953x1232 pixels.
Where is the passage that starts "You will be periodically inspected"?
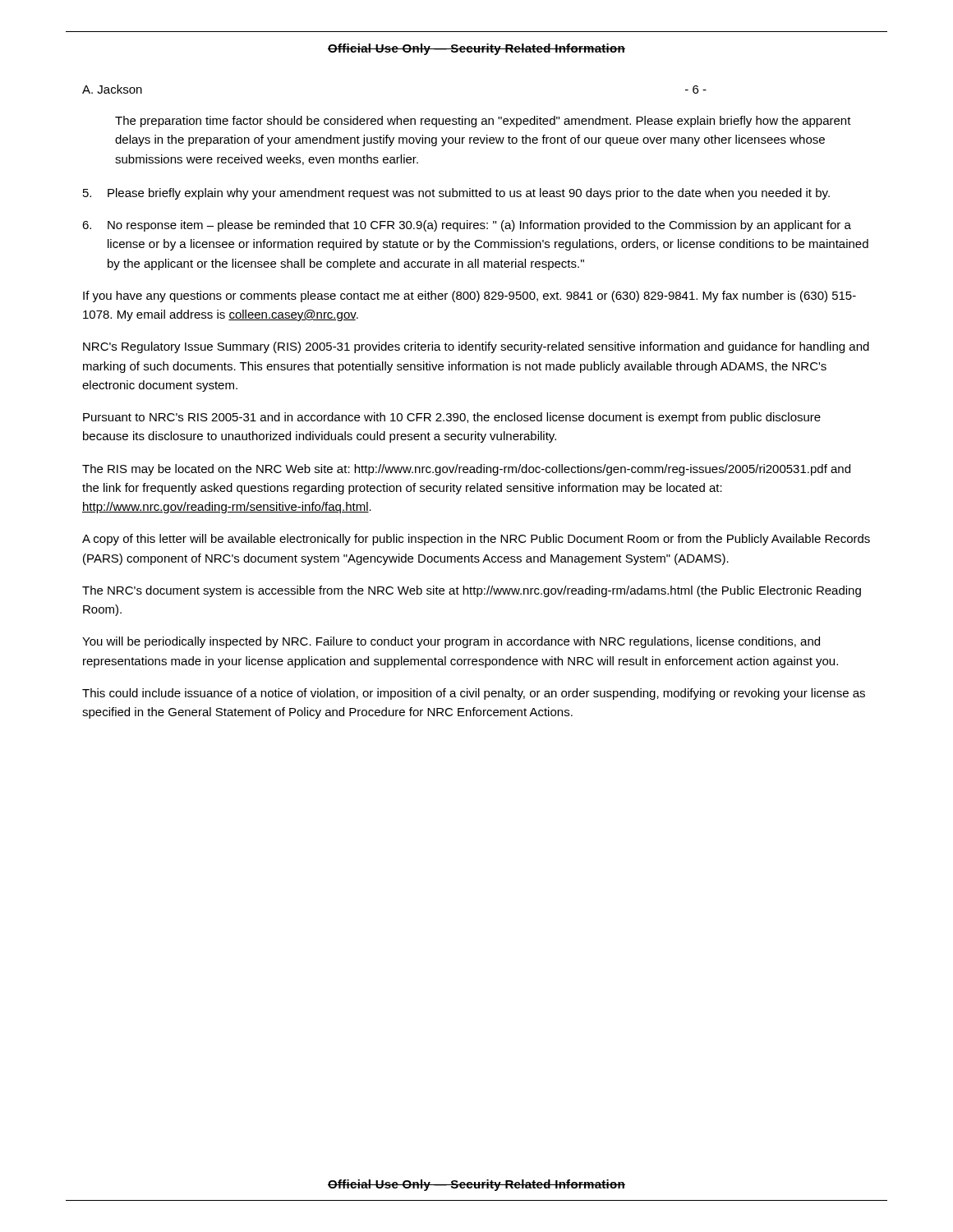pyautogui.click(x=461, y=651)
